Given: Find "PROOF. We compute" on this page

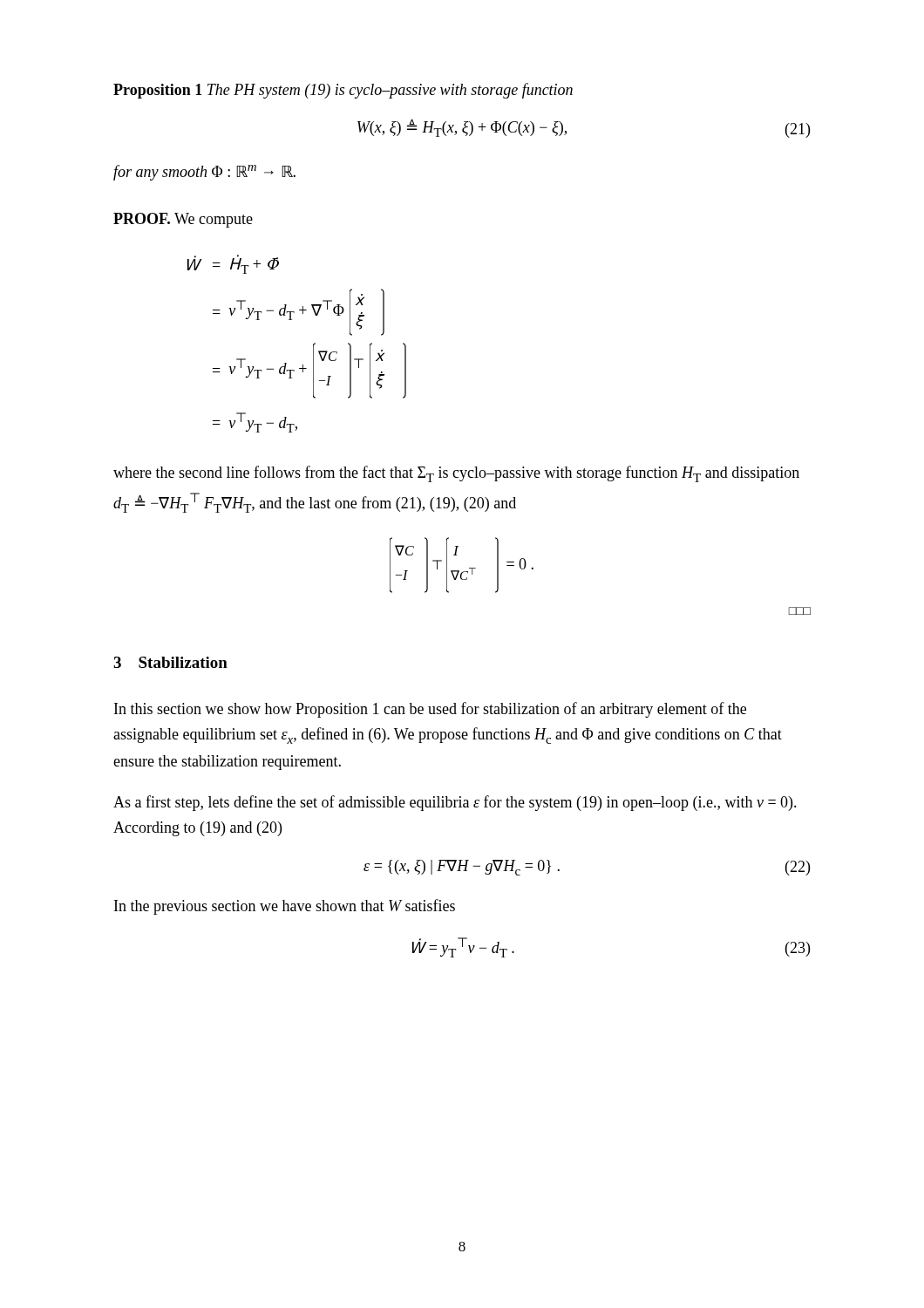Looking at the screenshot, I should point(183,219).
